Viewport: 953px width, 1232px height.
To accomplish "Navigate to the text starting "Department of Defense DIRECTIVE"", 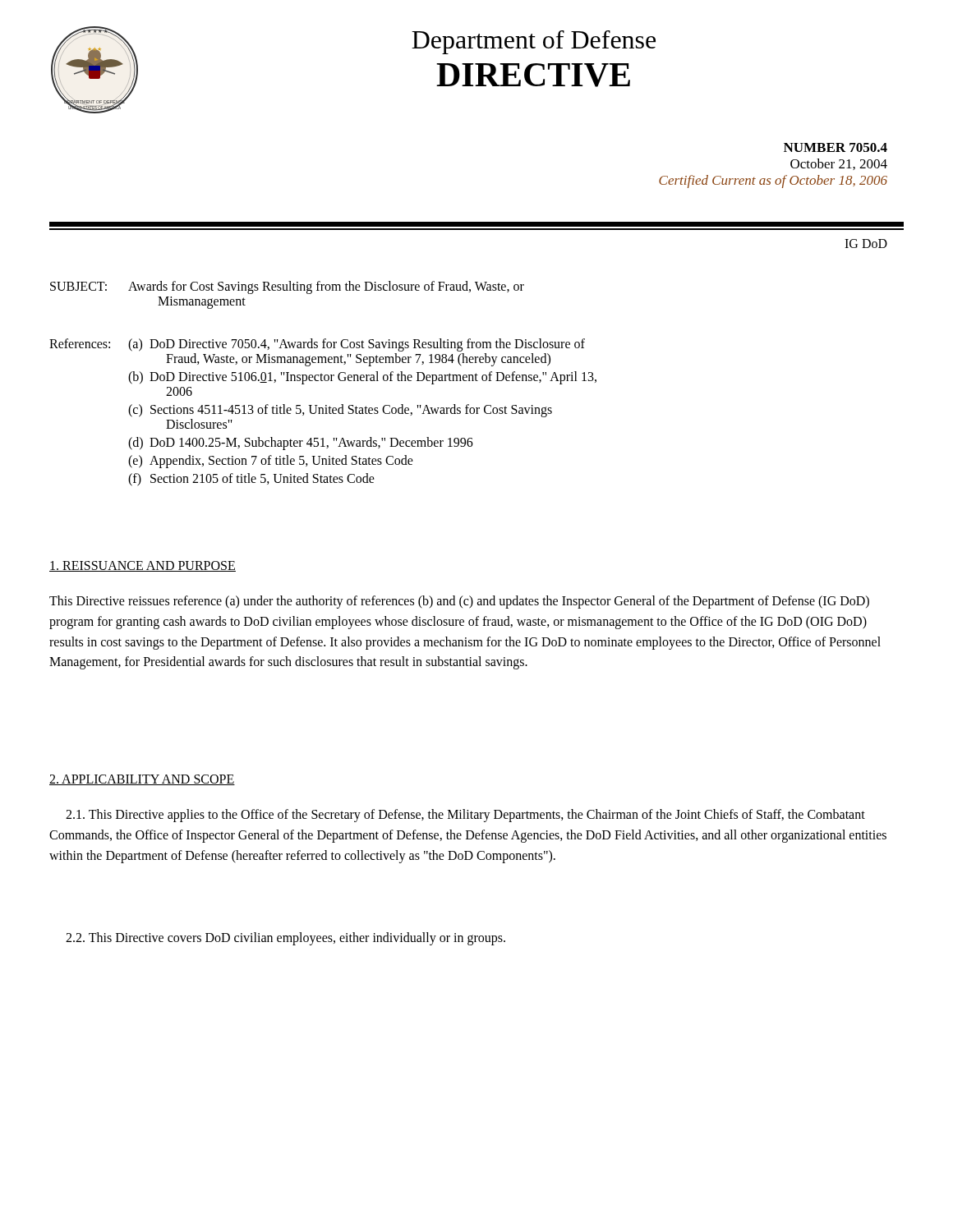I will tap(534, 60).
